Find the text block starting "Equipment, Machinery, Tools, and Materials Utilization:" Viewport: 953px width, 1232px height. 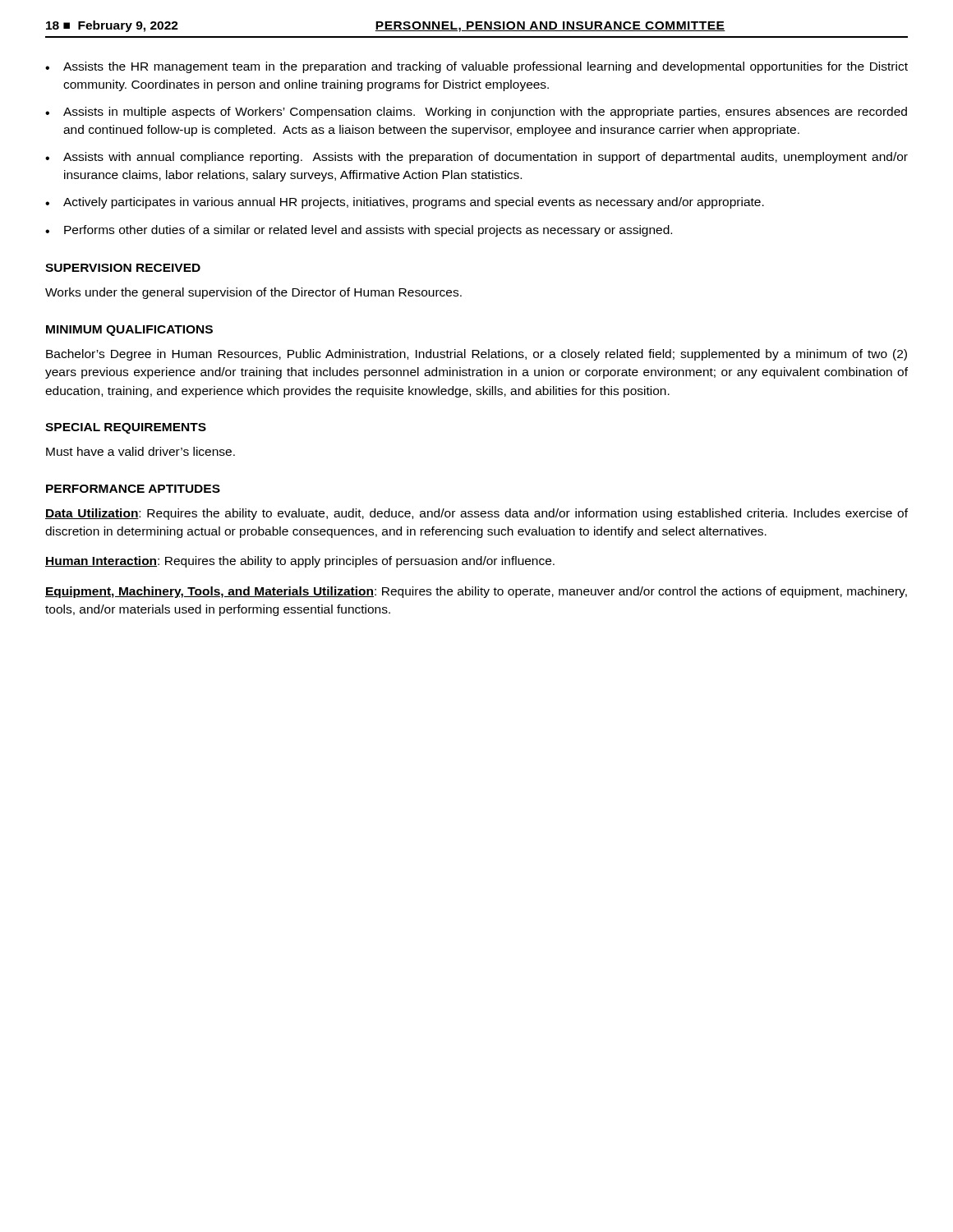click(476, 600)
